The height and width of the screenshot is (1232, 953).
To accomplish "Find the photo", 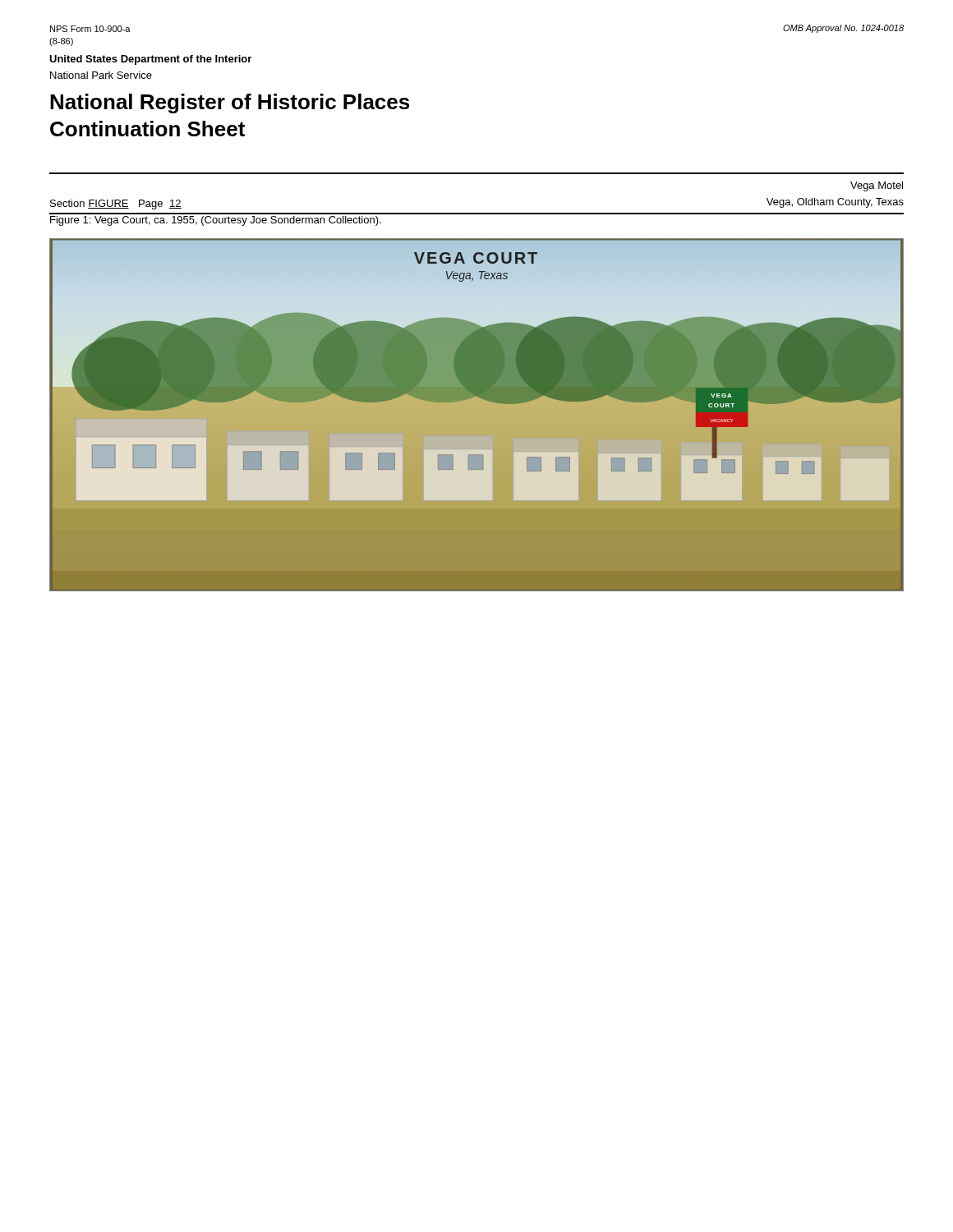I will (476, 415).
